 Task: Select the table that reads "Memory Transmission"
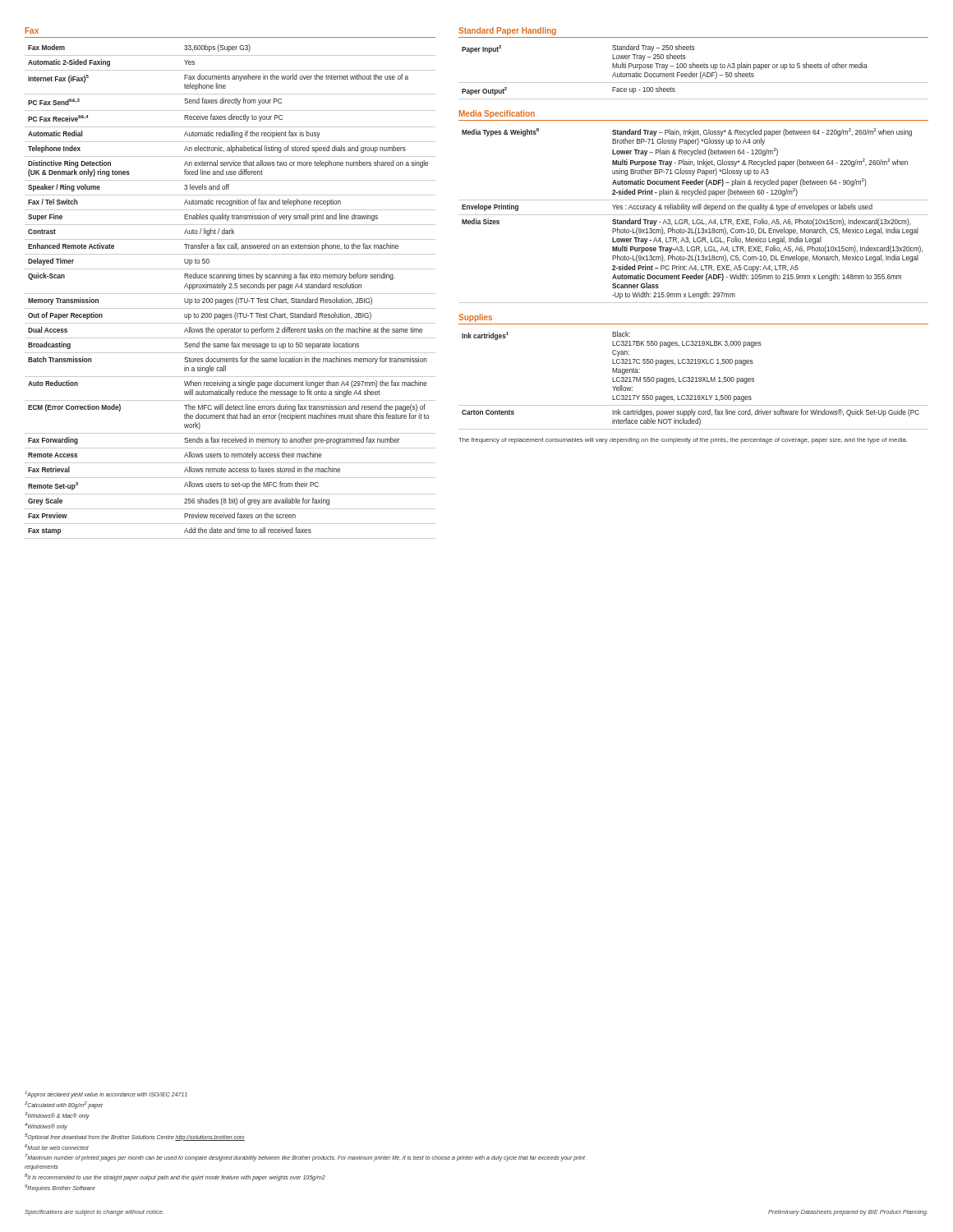pyautogui.click(x=230, y=290)
